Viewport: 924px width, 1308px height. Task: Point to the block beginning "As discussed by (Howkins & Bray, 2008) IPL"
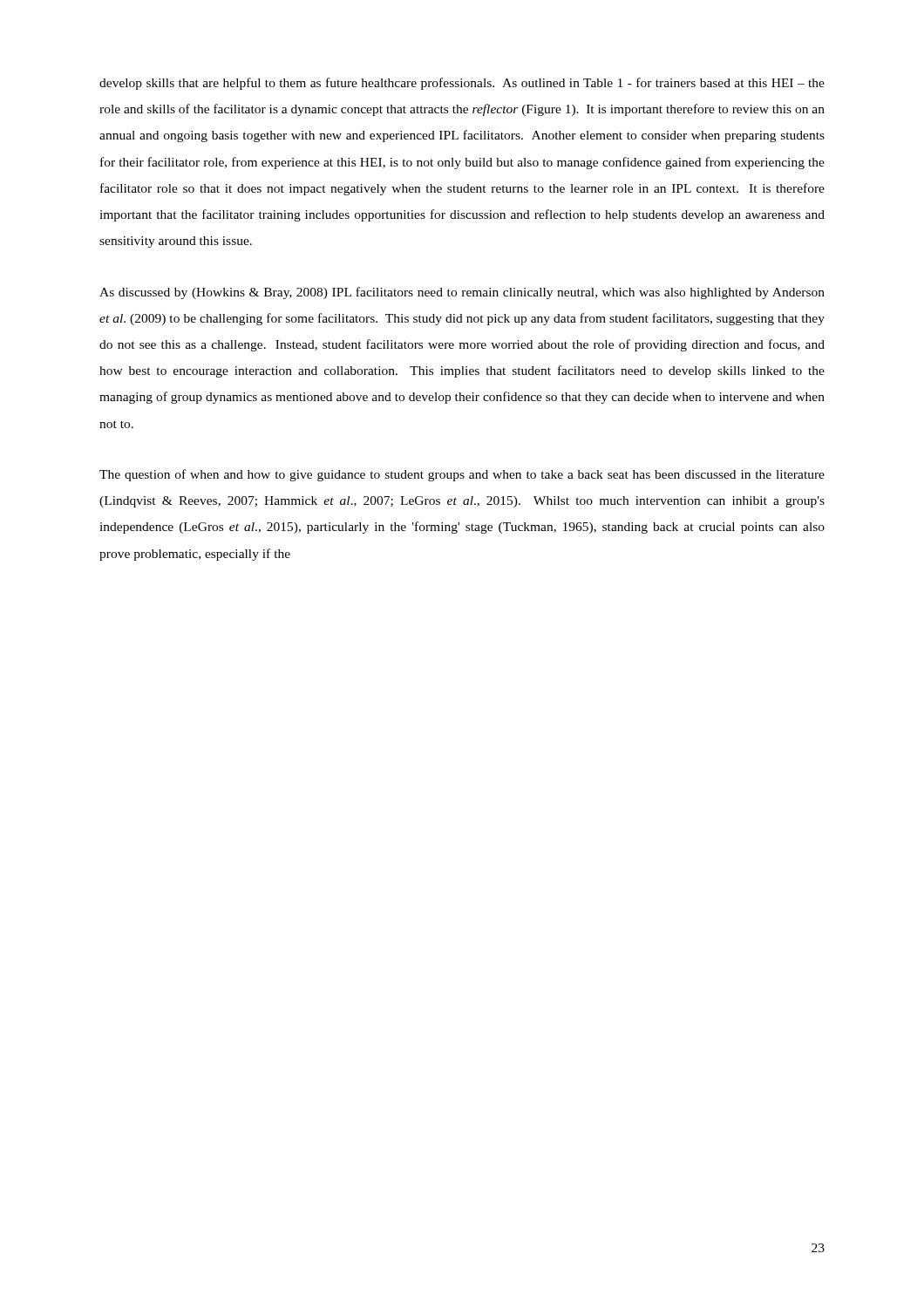click(x=462, y=357)
